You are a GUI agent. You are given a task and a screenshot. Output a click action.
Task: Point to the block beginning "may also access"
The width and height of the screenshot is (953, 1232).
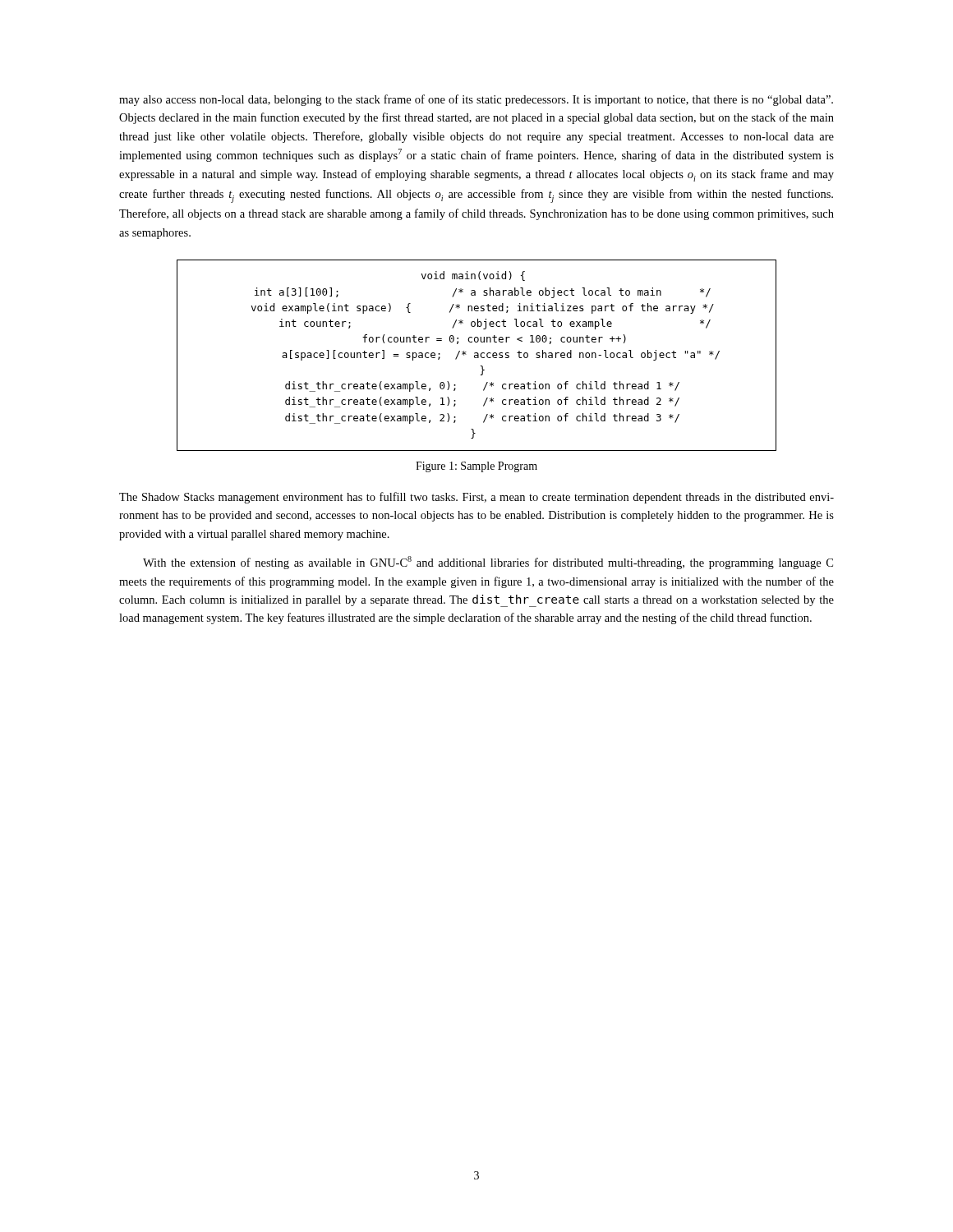click(476, 166)
